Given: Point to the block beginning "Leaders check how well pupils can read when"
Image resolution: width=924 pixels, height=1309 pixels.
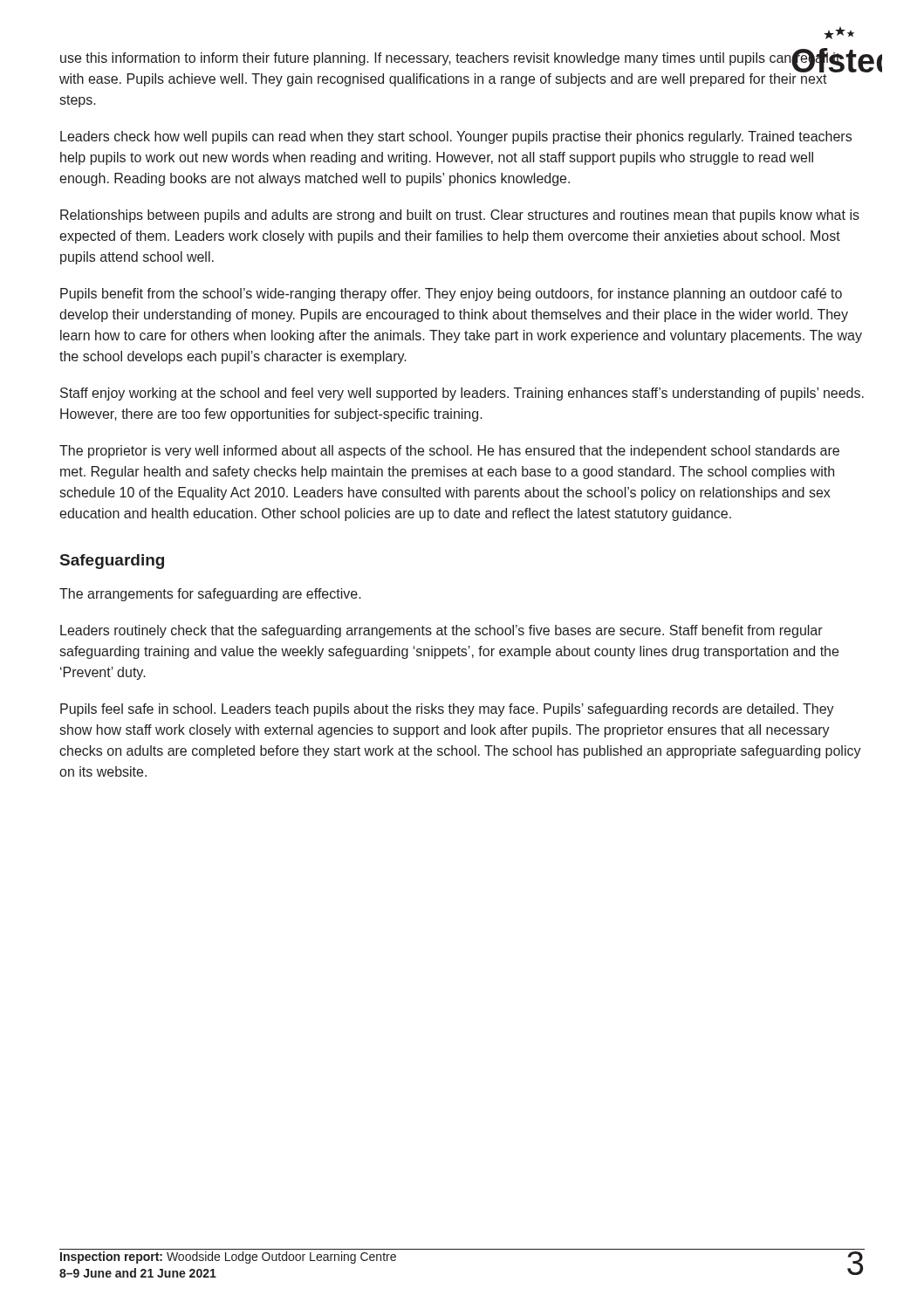Looking at the screenshot, I should (x=456, y=158).
